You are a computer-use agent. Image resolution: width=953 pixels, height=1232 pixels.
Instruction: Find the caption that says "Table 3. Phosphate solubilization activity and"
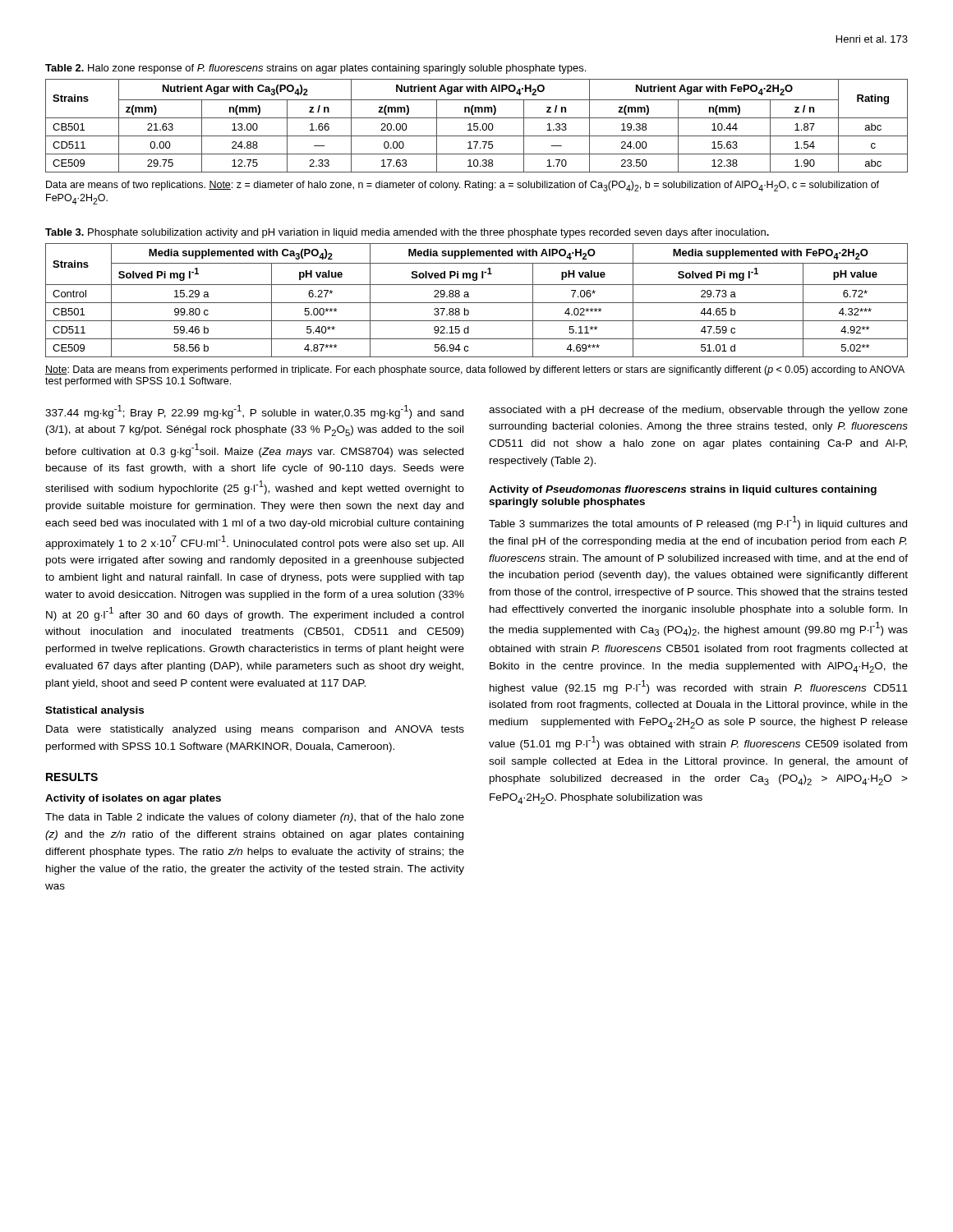[x=407, y=232]
